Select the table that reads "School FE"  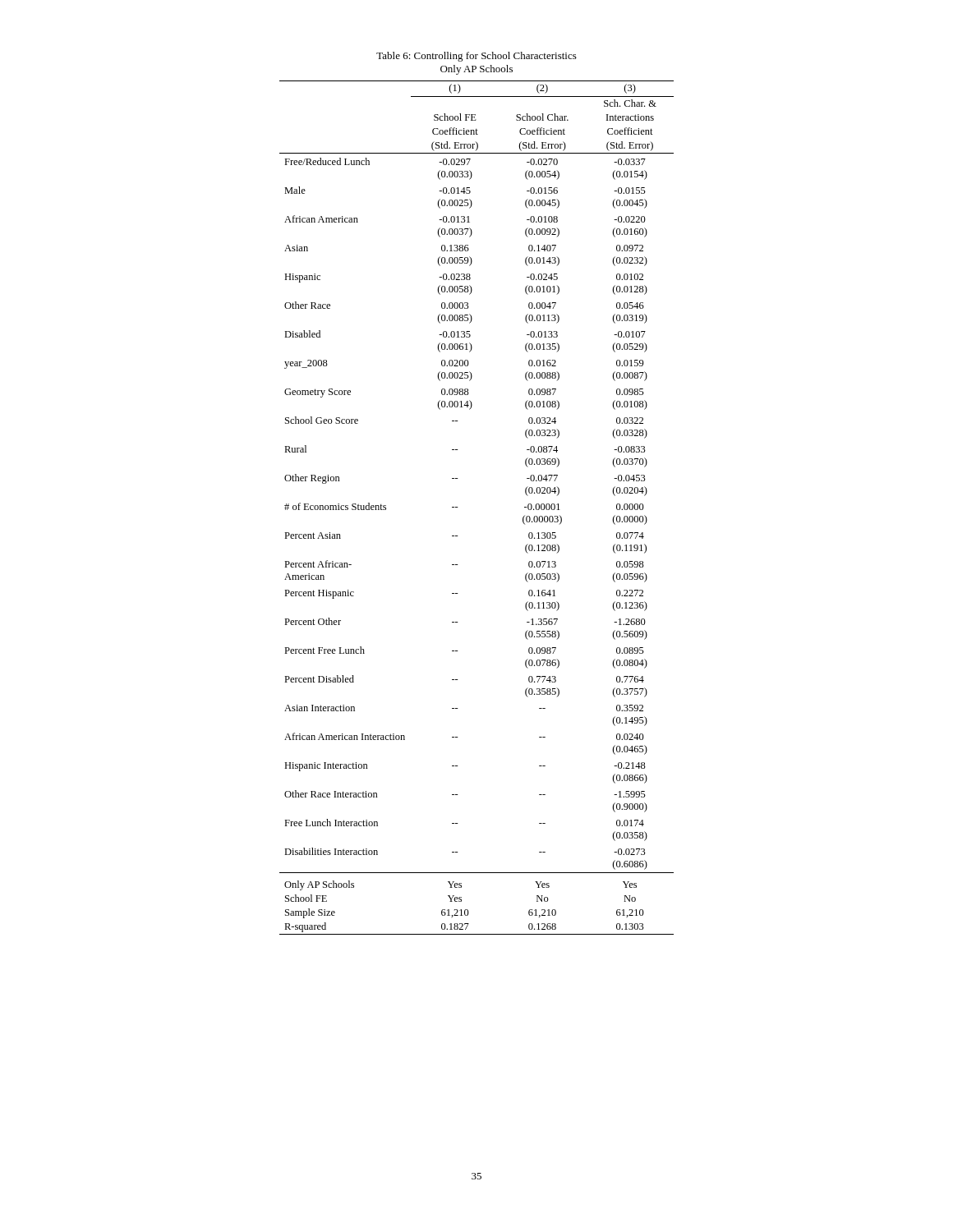(x=476, y=508)
